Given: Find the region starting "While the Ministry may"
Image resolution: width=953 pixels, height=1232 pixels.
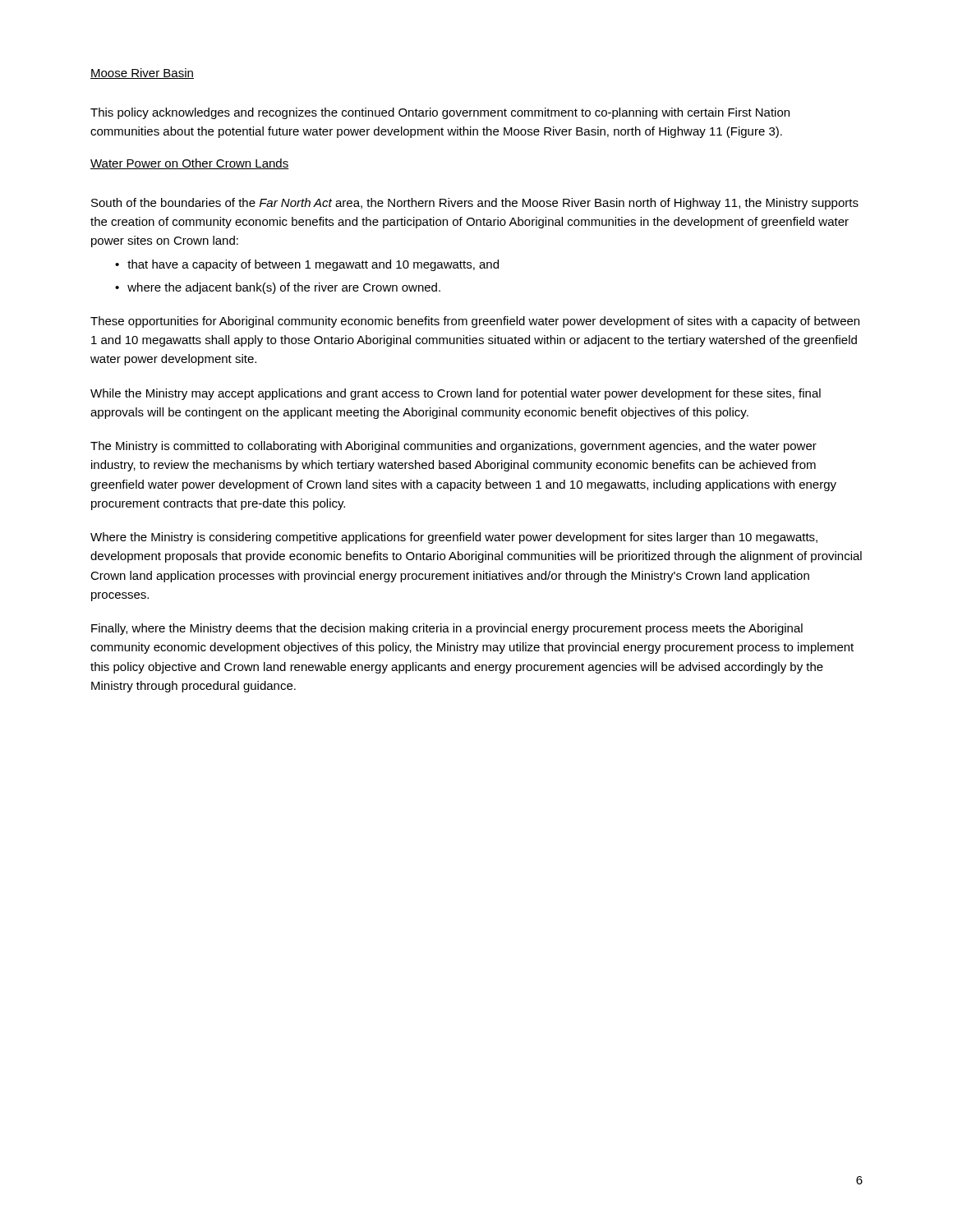Looking at the screenshot, I should coord(456,402).
